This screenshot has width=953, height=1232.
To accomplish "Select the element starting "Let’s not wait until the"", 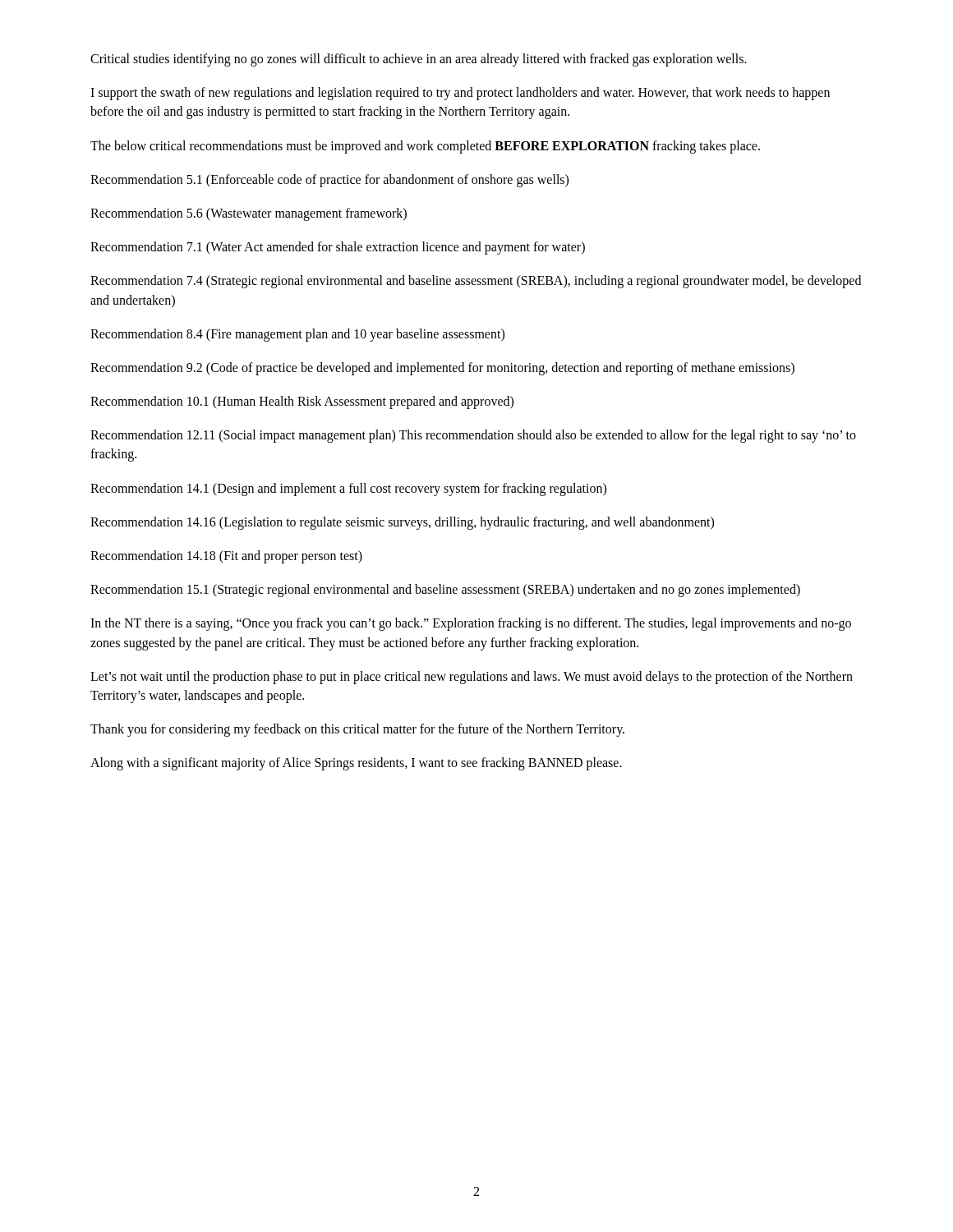I will point(472,686).
